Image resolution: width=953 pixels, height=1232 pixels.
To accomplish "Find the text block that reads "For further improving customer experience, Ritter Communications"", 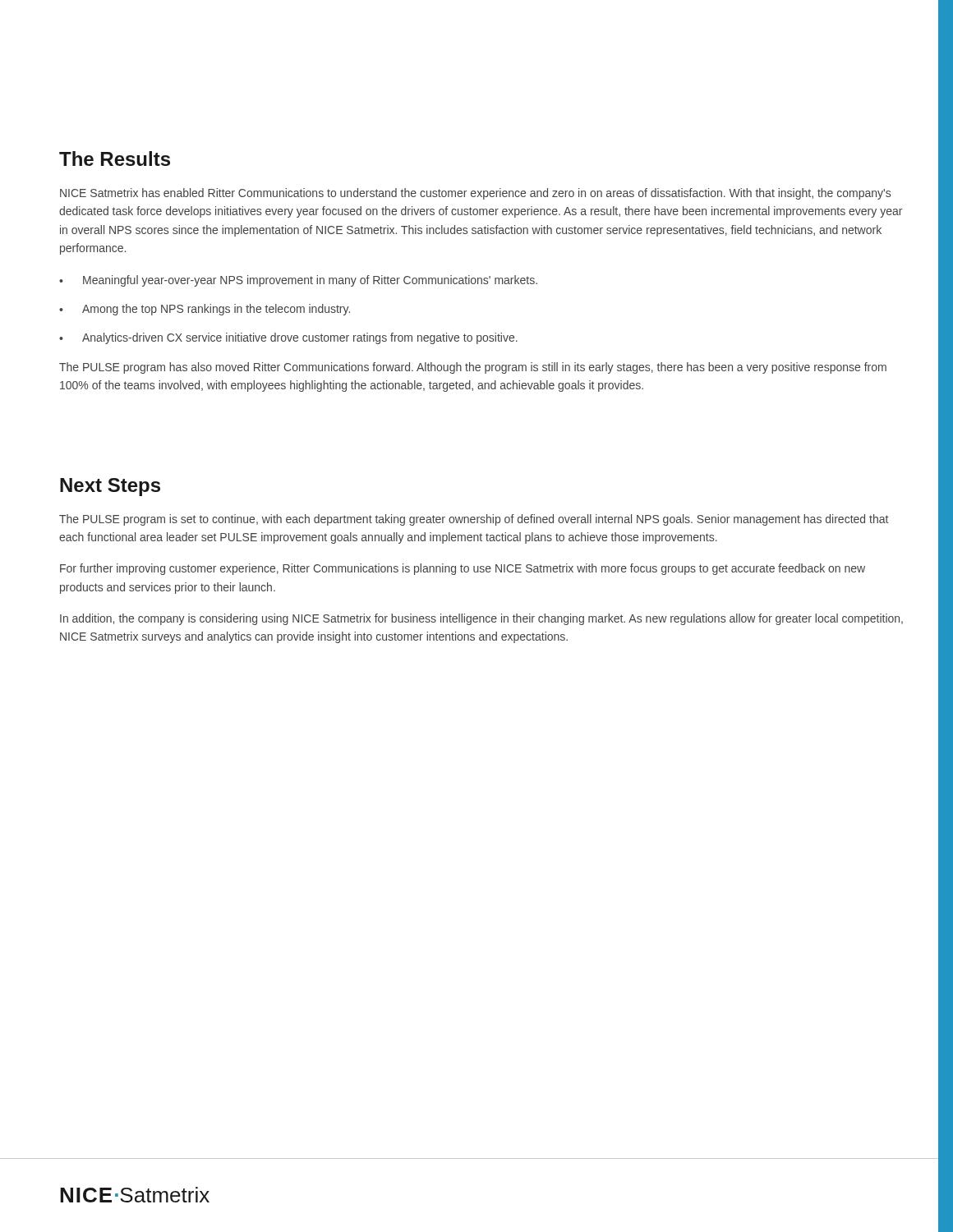I will point(462,578).
